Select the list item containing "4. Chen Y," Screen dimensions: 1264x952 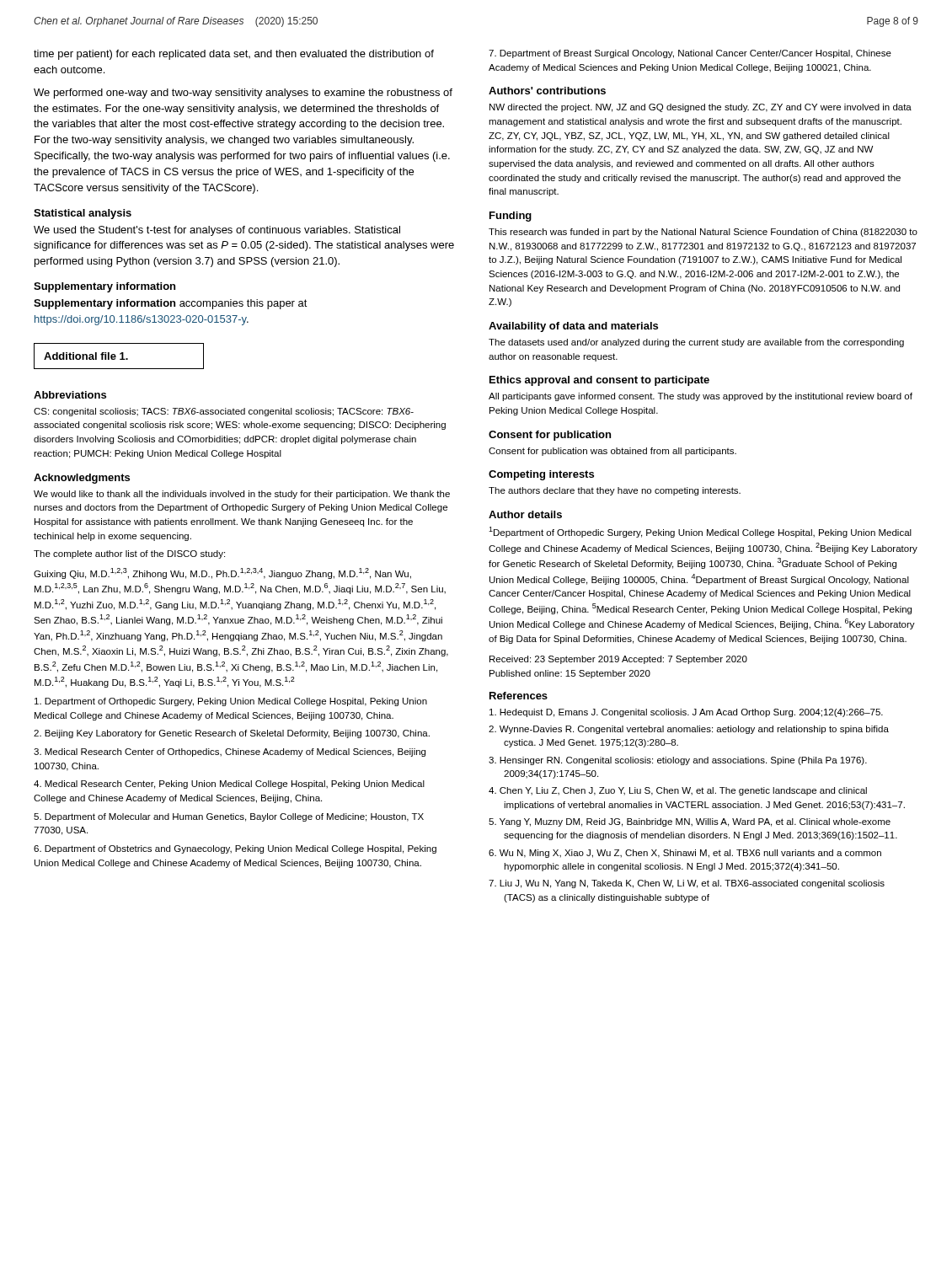697,798
